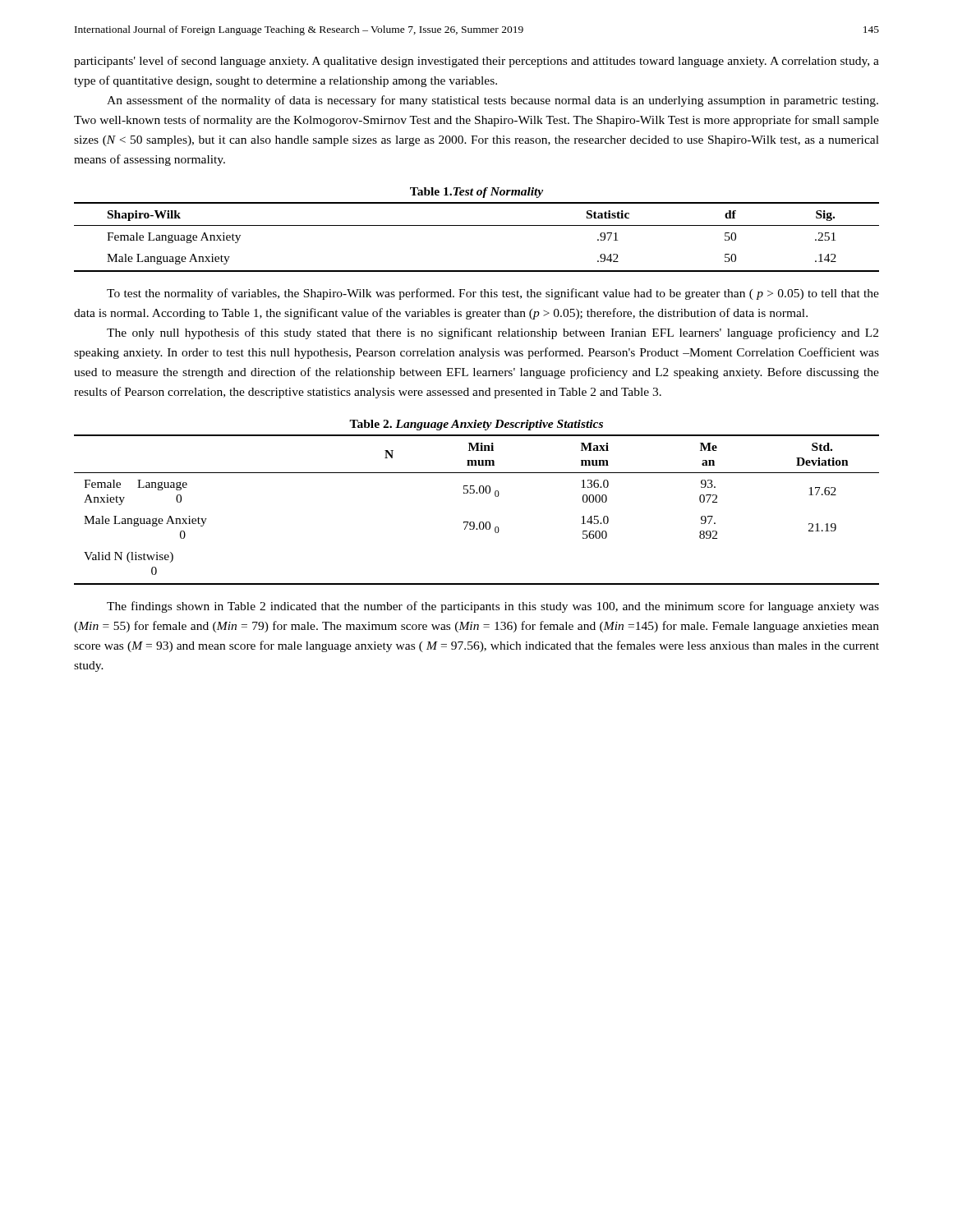Point to the block beginning "An assessment of the normality of"
Viewport: 953px width, 1232px height.
pos(476,130)
